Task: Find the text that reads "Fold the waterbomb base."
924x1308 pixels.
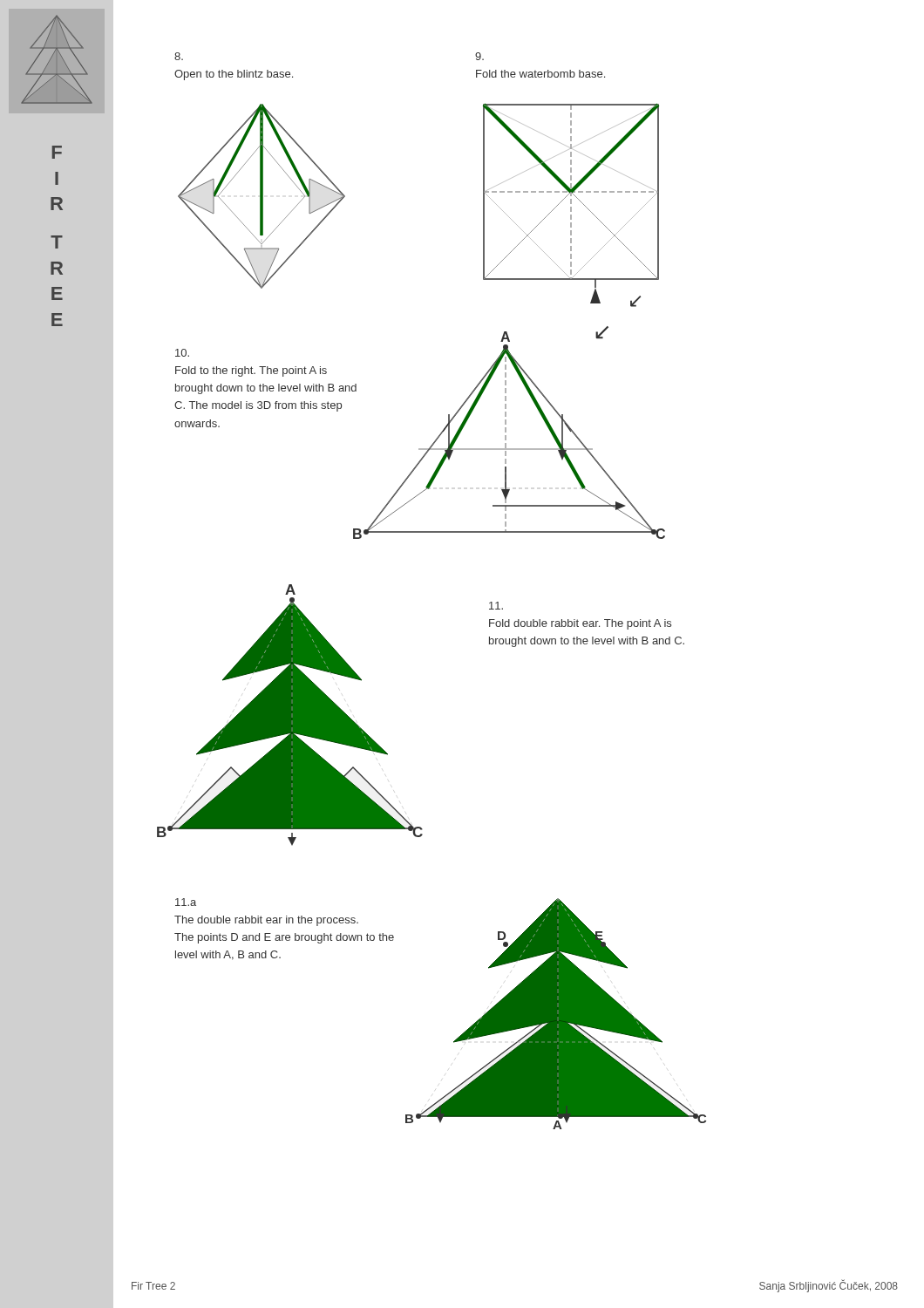Action: click(x=541, y=65)
